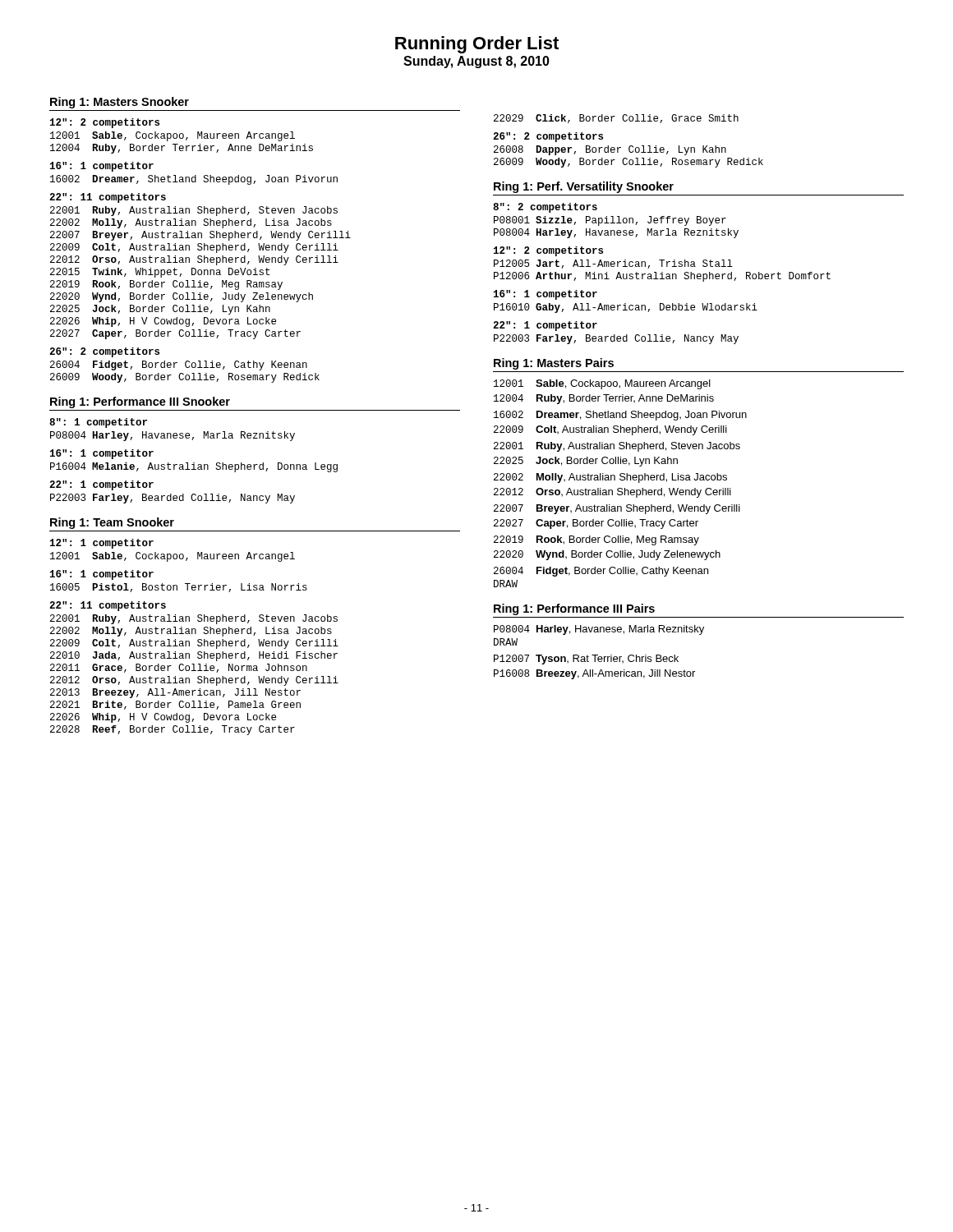Where is the passage that starts "12": 2 competitors P12005Jart, All-American, Trisha"?
Screen dimensions: 1232x953
point(698,264)
